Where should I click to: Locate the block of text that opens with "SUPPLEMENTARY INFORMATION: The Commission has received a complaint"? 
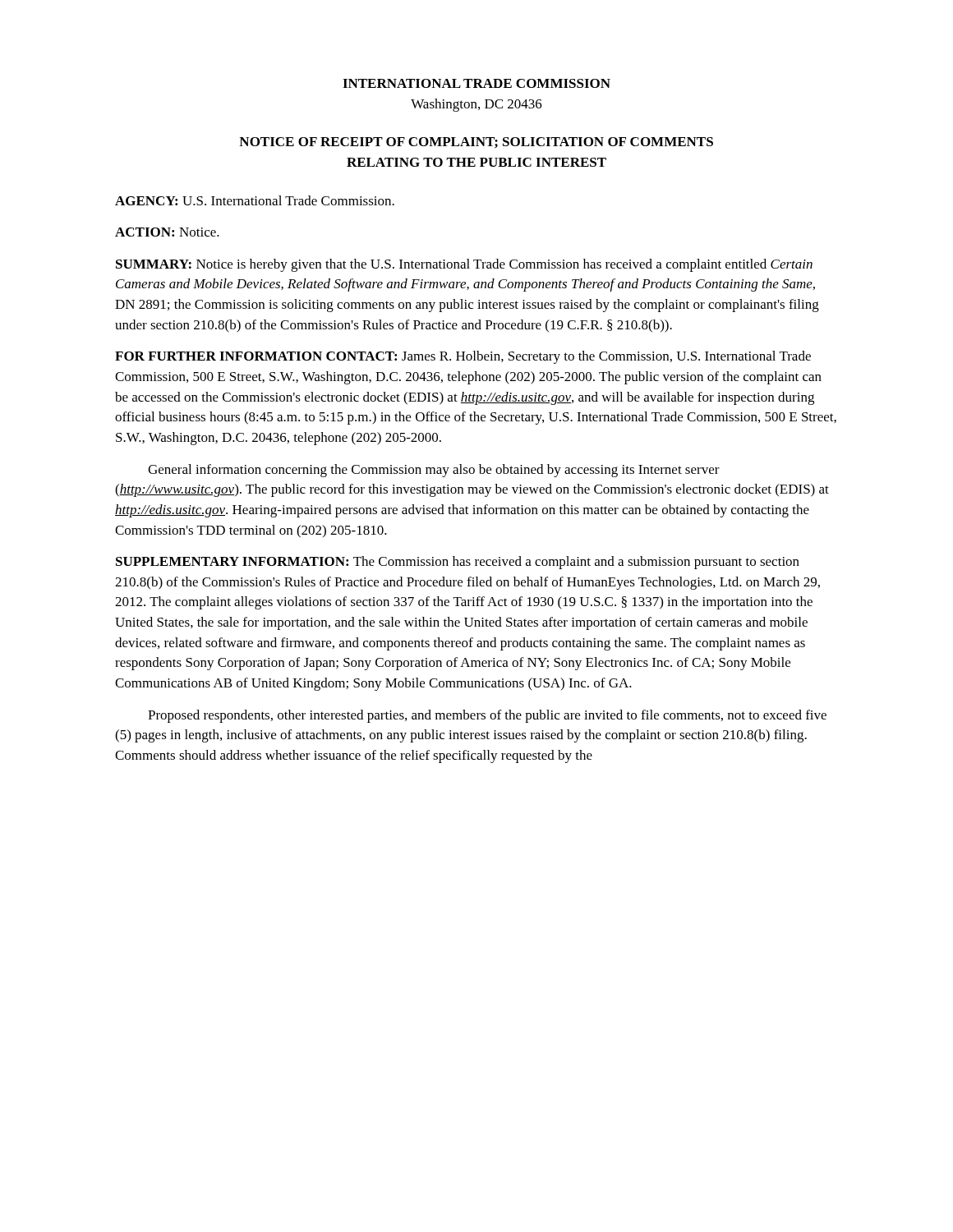[468, 622]
